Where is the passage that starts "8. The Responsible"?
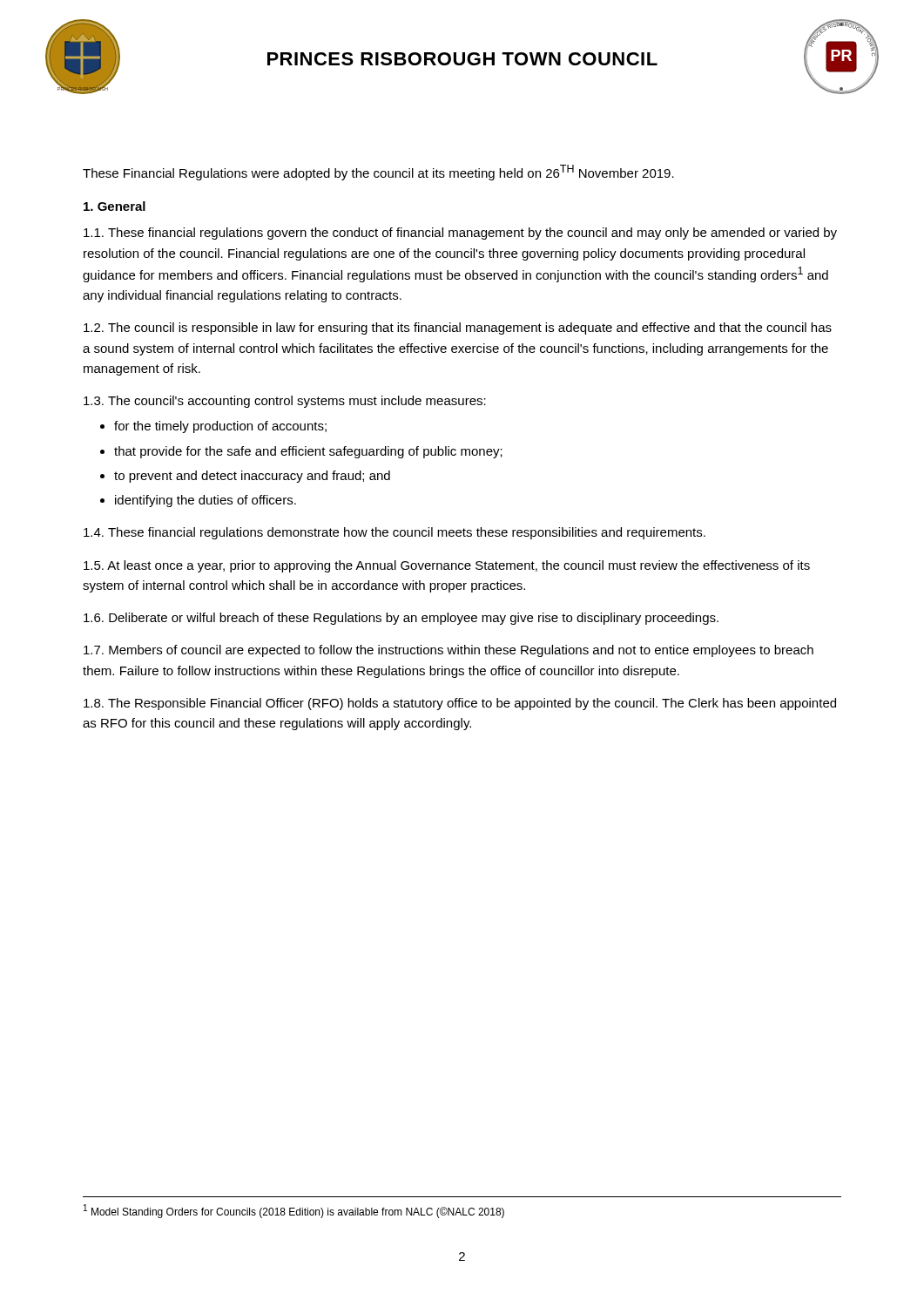Screen dimensions: 1307x924 click(x=460, y=713)
